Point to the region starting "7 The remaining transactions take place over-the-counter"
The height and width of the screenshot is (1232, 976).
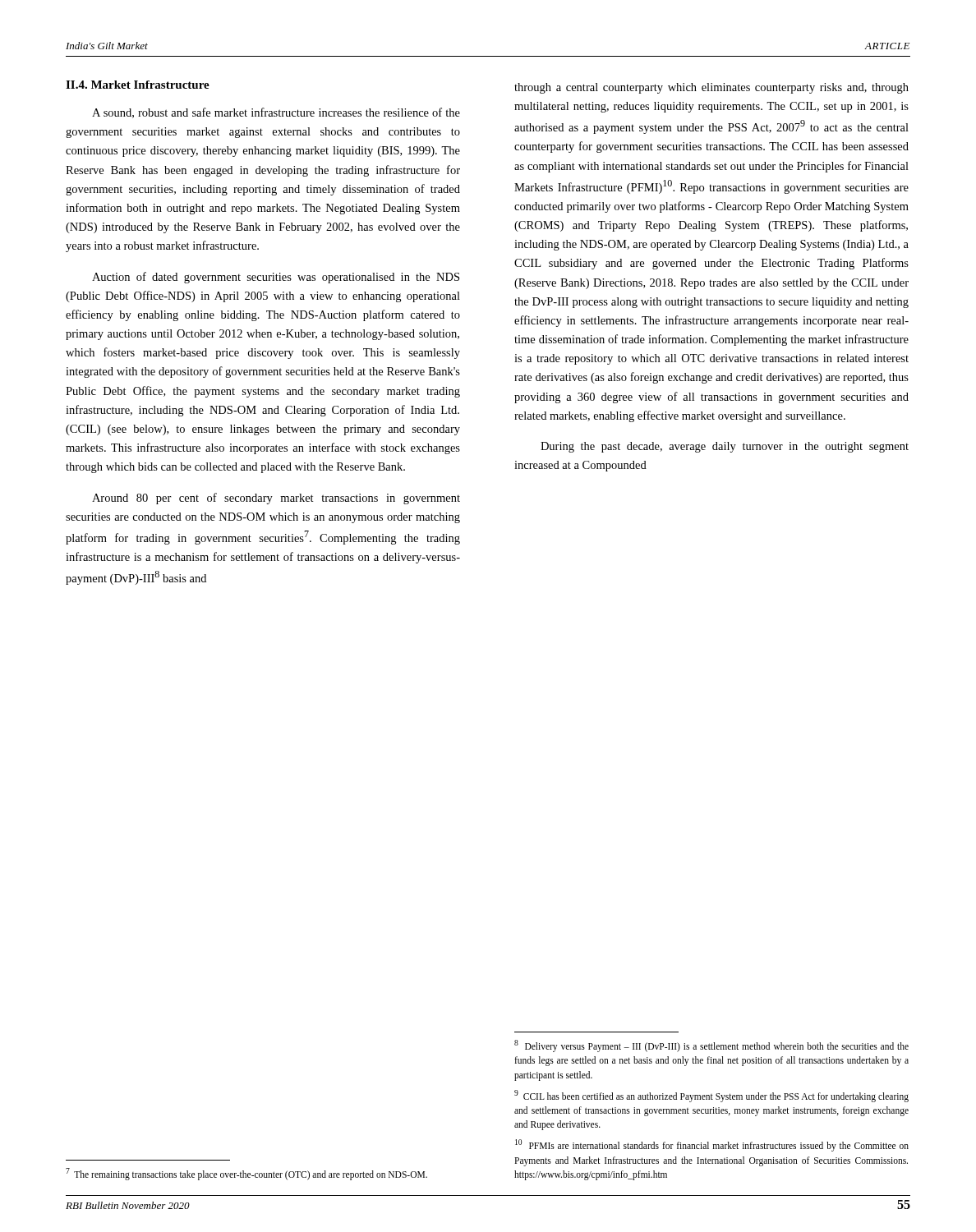point(247,1173)
